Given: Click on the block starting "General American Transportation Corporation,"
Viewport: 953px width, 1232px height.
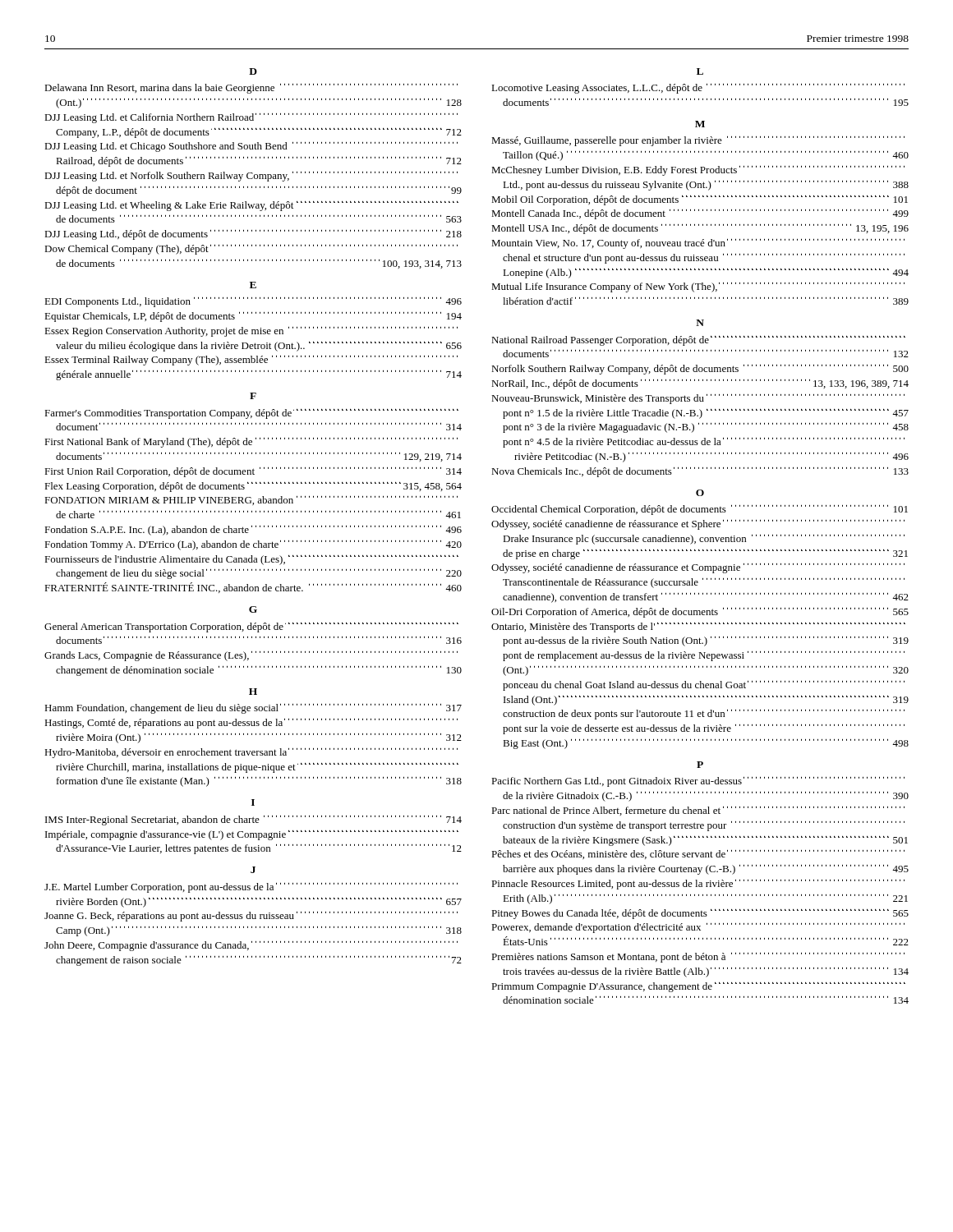Looking at the screenshot, I should point(253,648).
